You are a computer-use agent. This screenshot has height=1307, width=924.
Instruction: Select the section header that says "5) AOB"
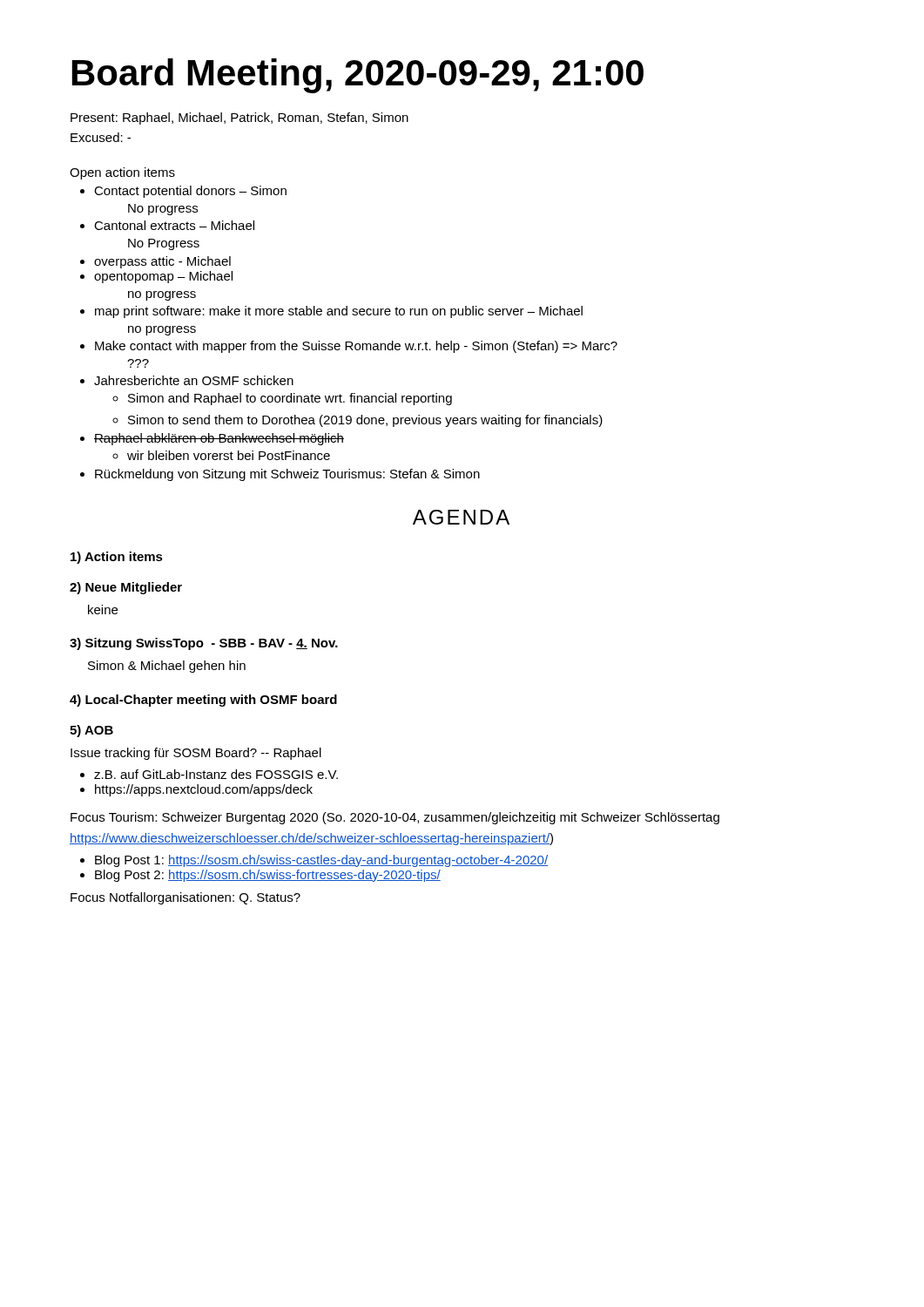92,729
